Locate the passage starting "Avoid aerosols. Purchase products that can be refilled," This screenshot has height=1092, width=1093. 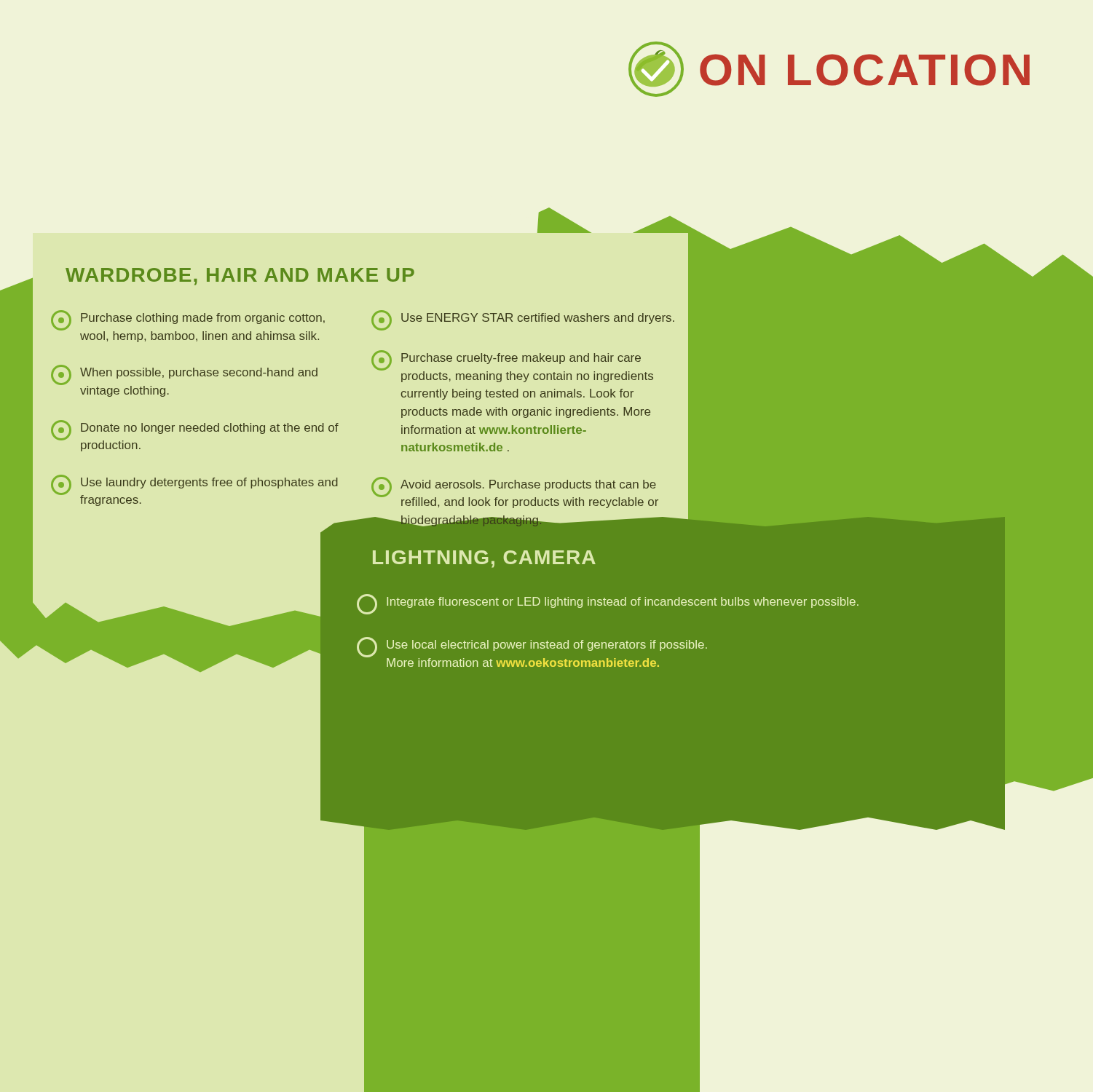click(528, 503)
